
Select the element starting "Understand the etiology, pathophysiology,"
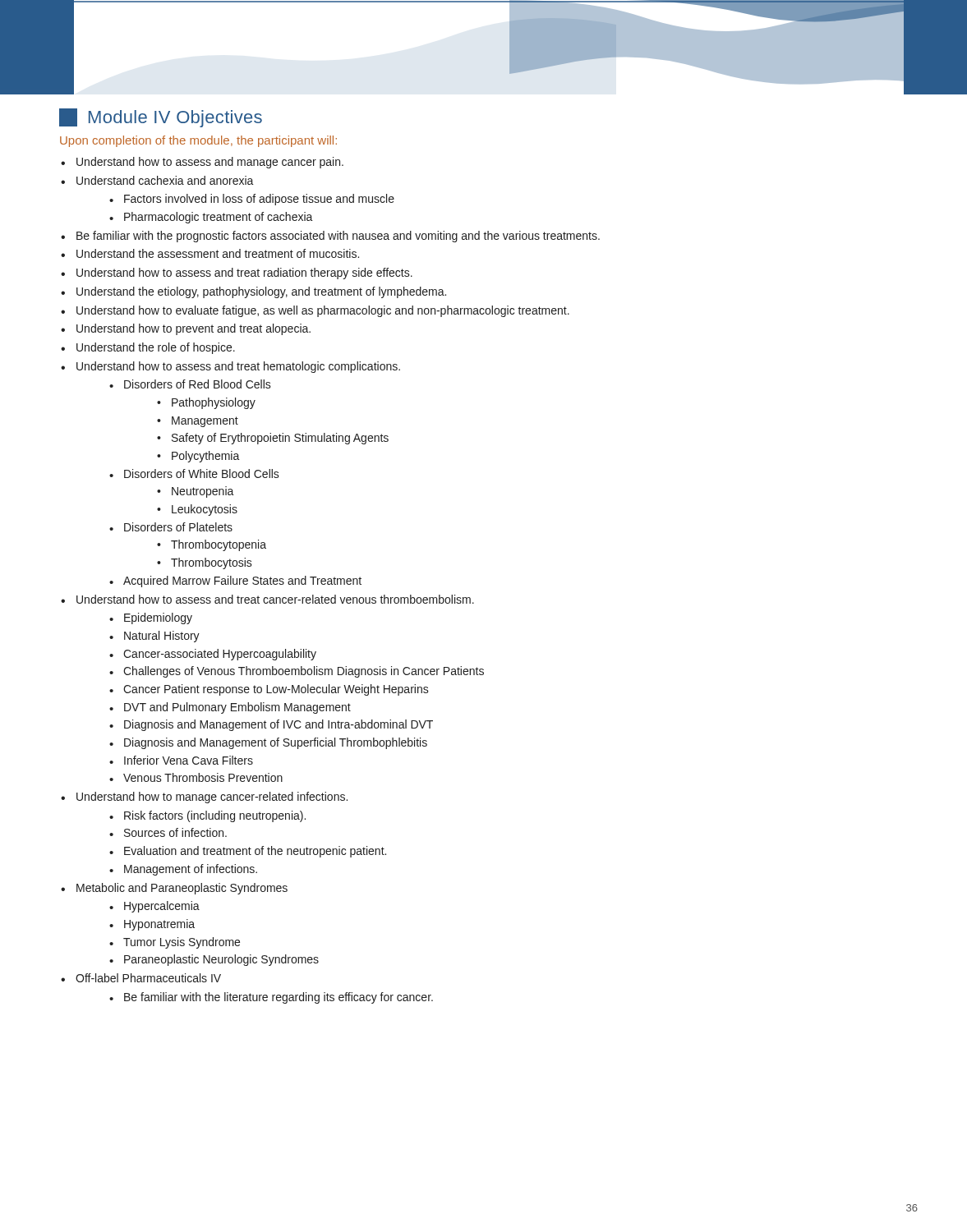point(261,291)
